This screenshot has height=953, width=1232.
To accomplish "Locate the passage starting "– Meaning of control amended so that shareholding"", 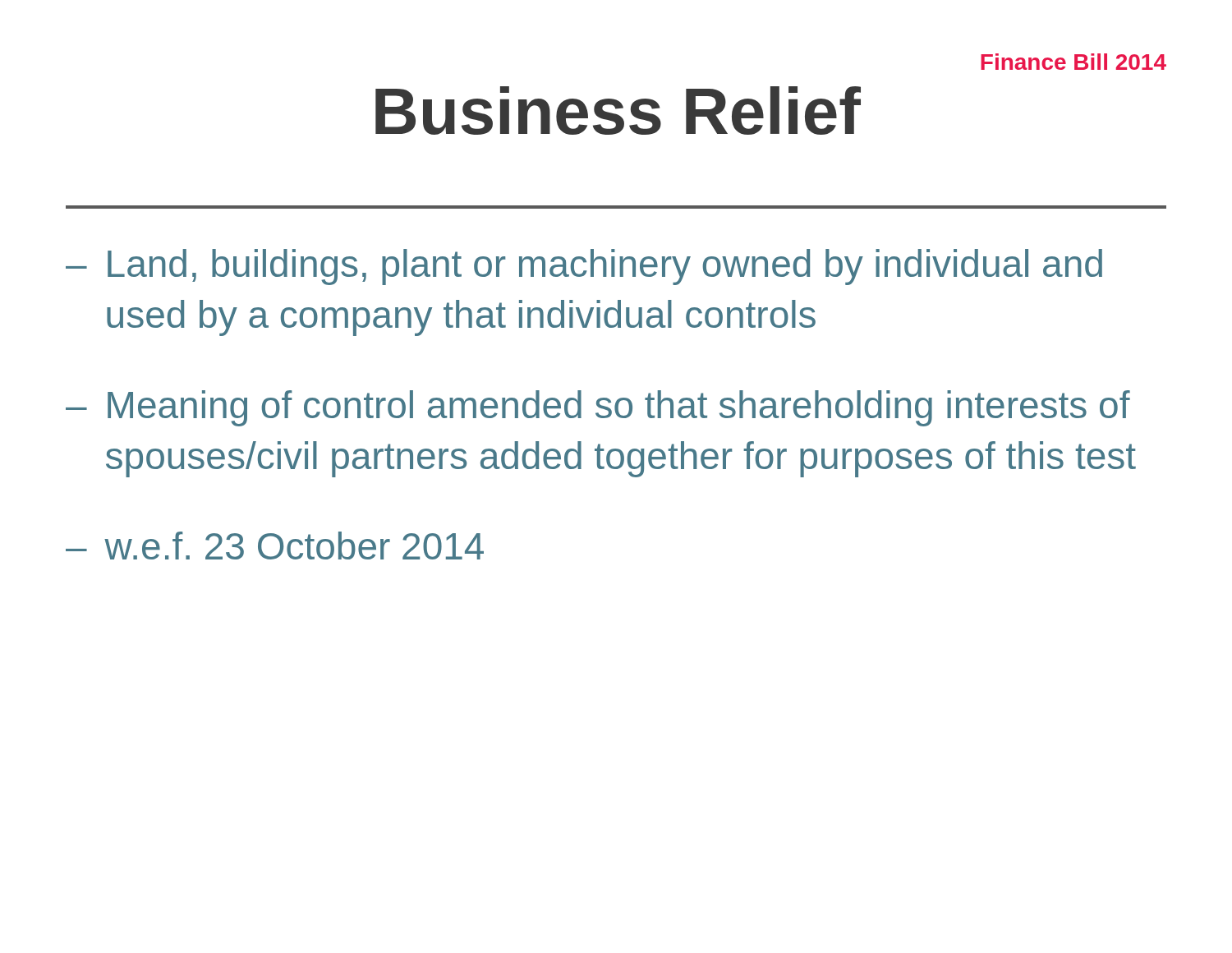I will pos(616,431).
